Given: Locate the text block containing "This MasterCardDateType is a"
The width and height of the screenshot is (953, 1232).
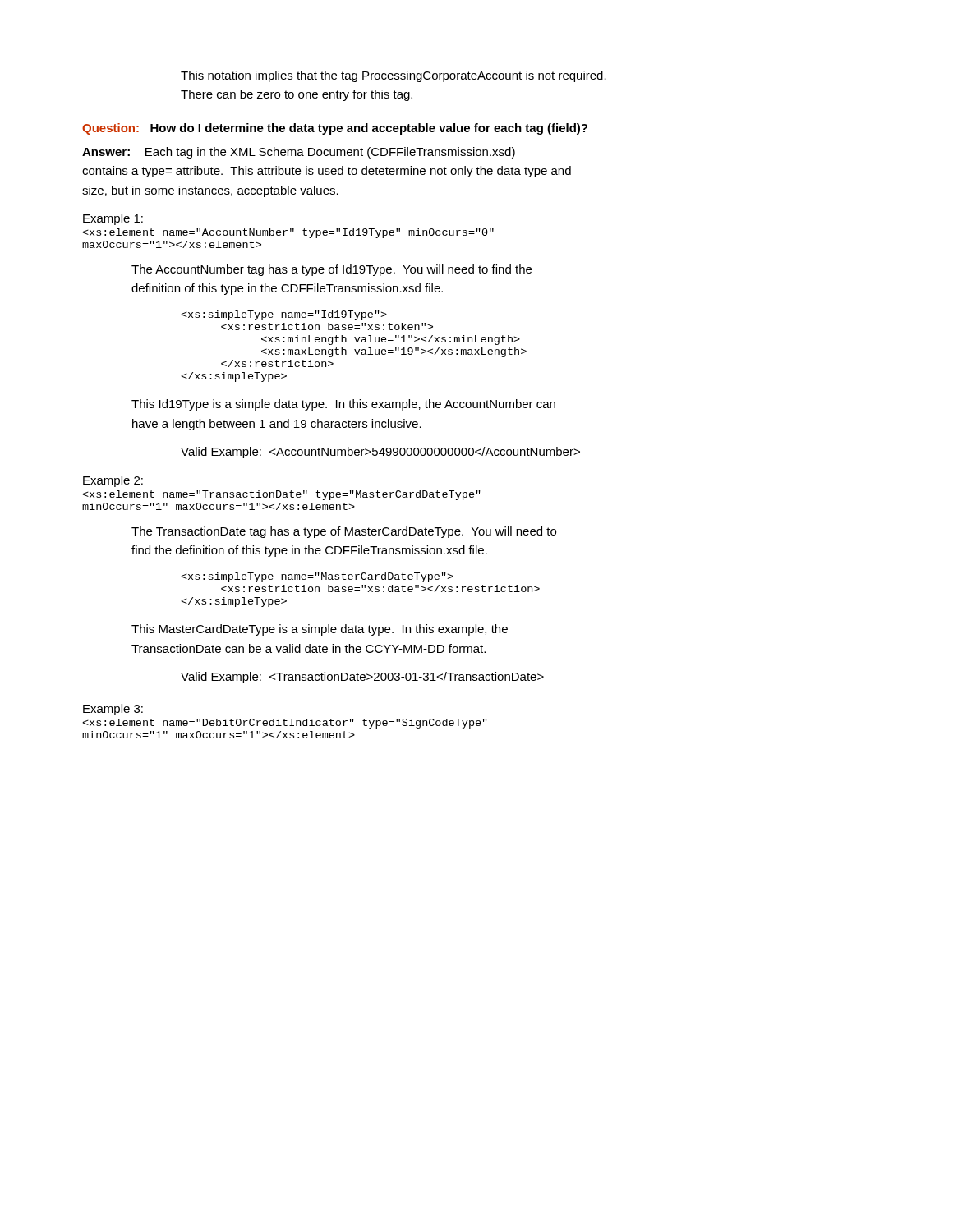Looking at the screenshot, I should coord(320,638).
